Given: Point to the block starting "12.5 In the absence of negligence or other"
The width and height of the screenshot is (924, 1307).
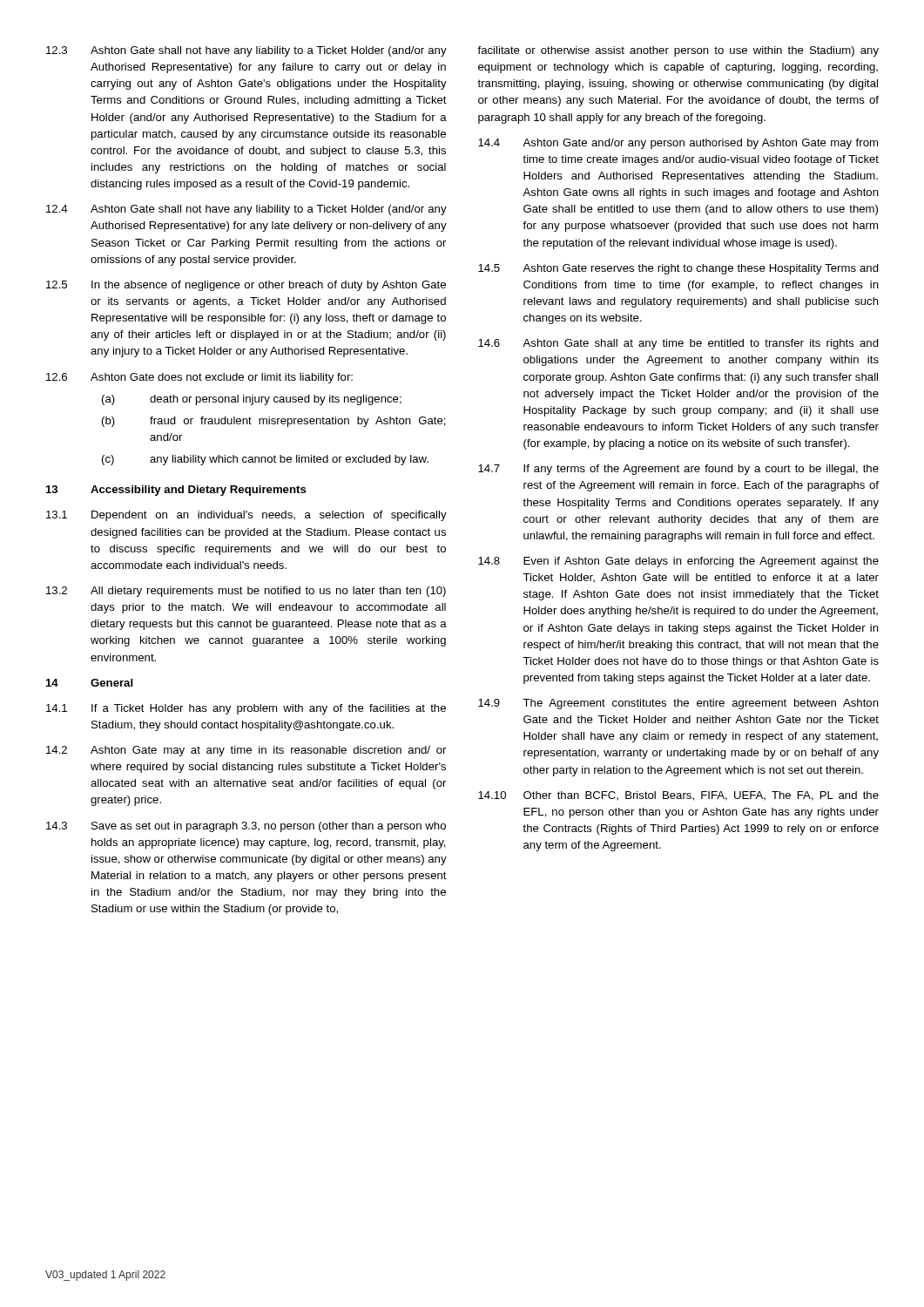Looking at the screenshot, I should (246, 318).
